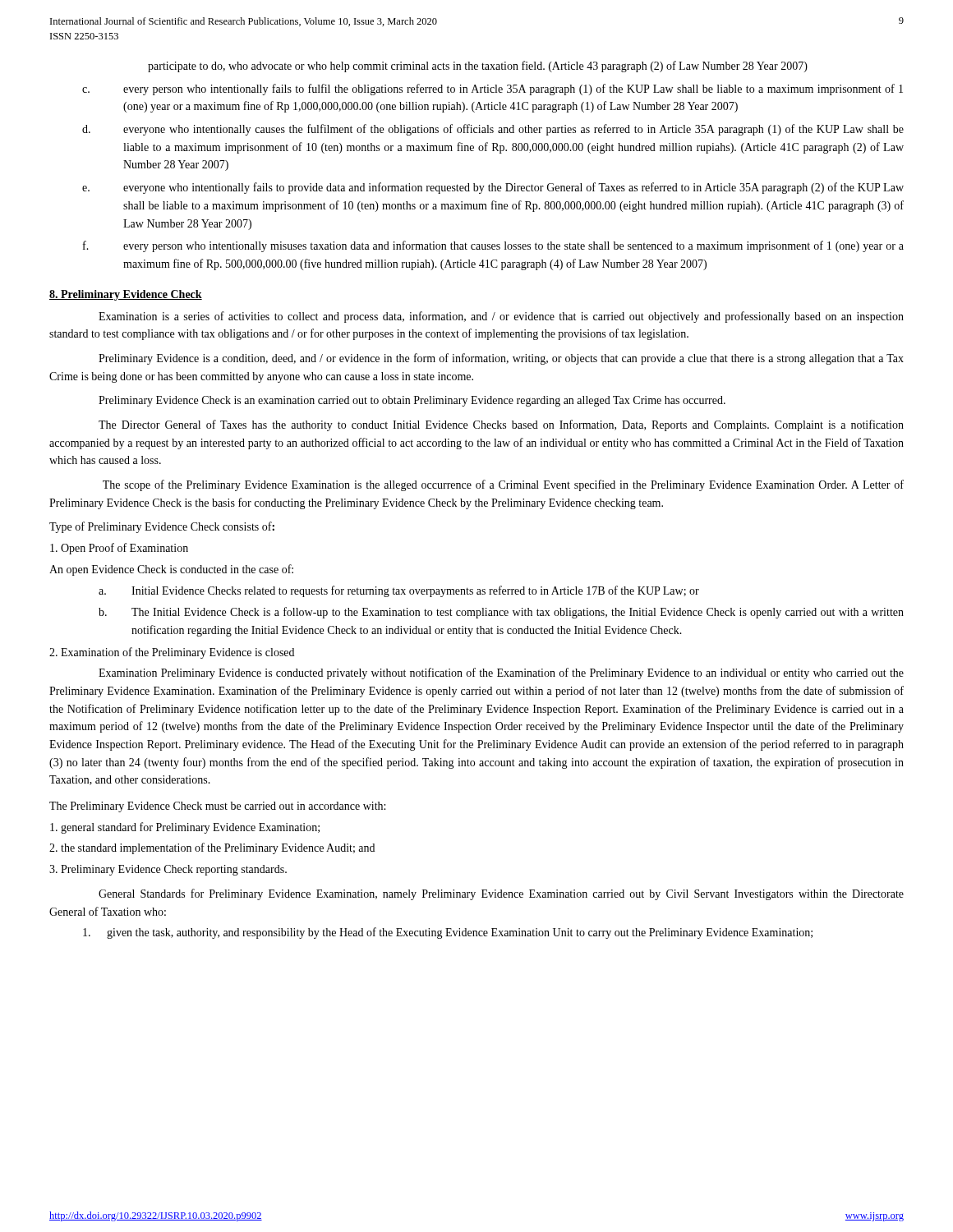Locate the list item containing "d. everyone who intentionally causes the"
The height and width of the screenshot is (1232, 953).
(x=476, y=147)
